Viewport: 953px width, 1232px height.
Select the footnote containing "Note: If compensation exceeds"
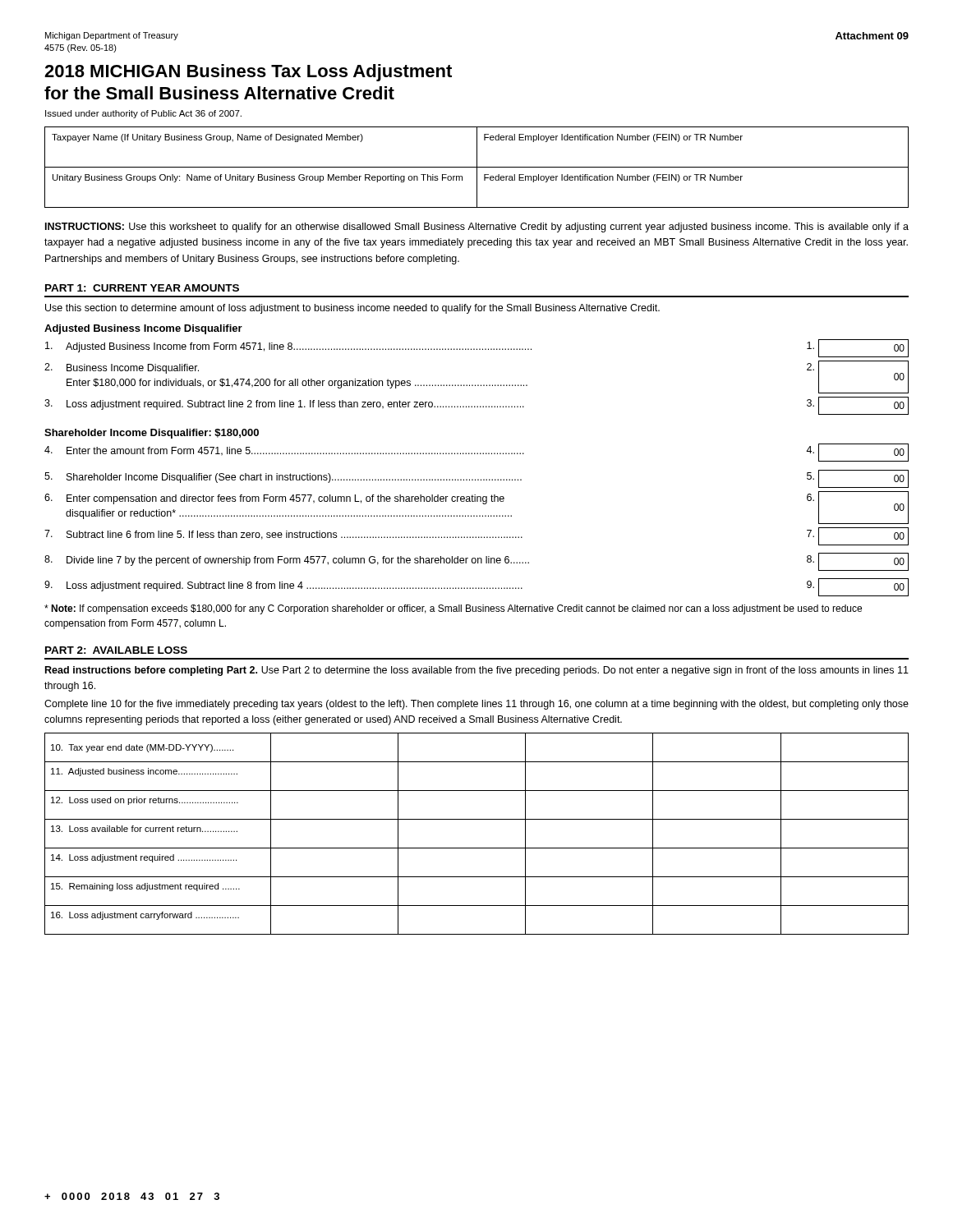(x=453, y=616)
